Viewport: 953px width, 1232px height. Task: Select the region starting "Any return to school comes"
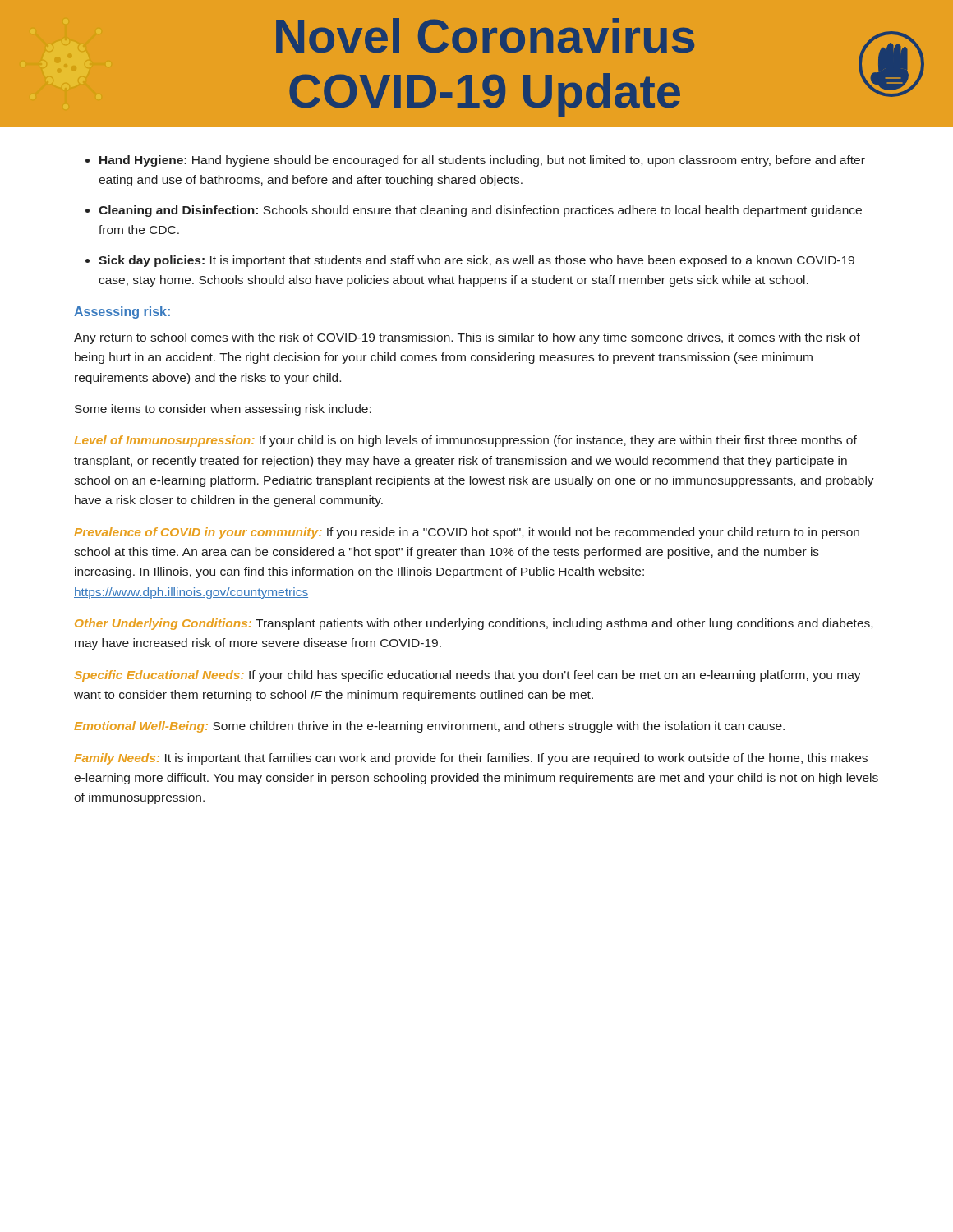pyautogui.click(x=467, y=357)
